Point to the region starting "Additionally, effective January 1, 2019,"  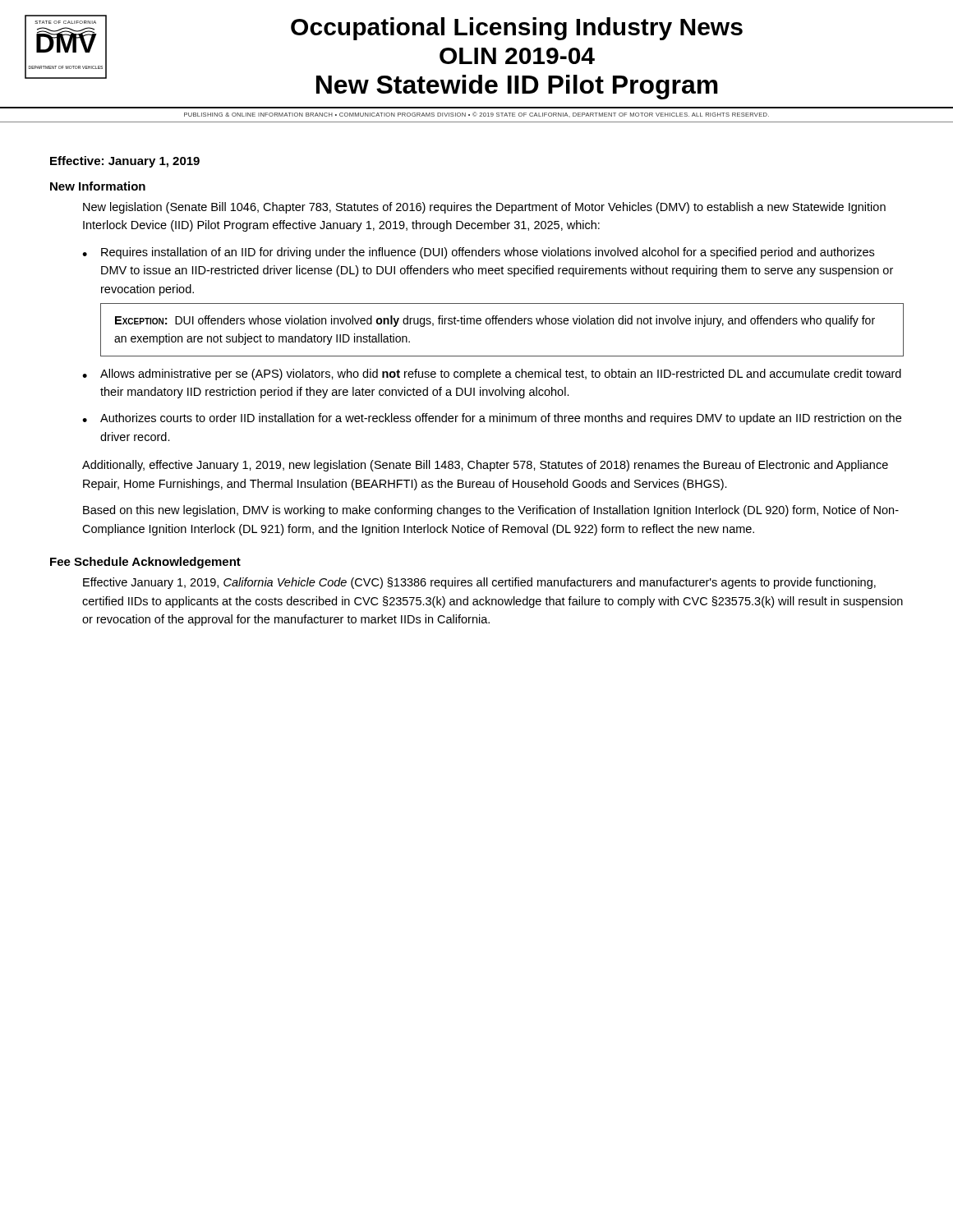pos(485,474)
